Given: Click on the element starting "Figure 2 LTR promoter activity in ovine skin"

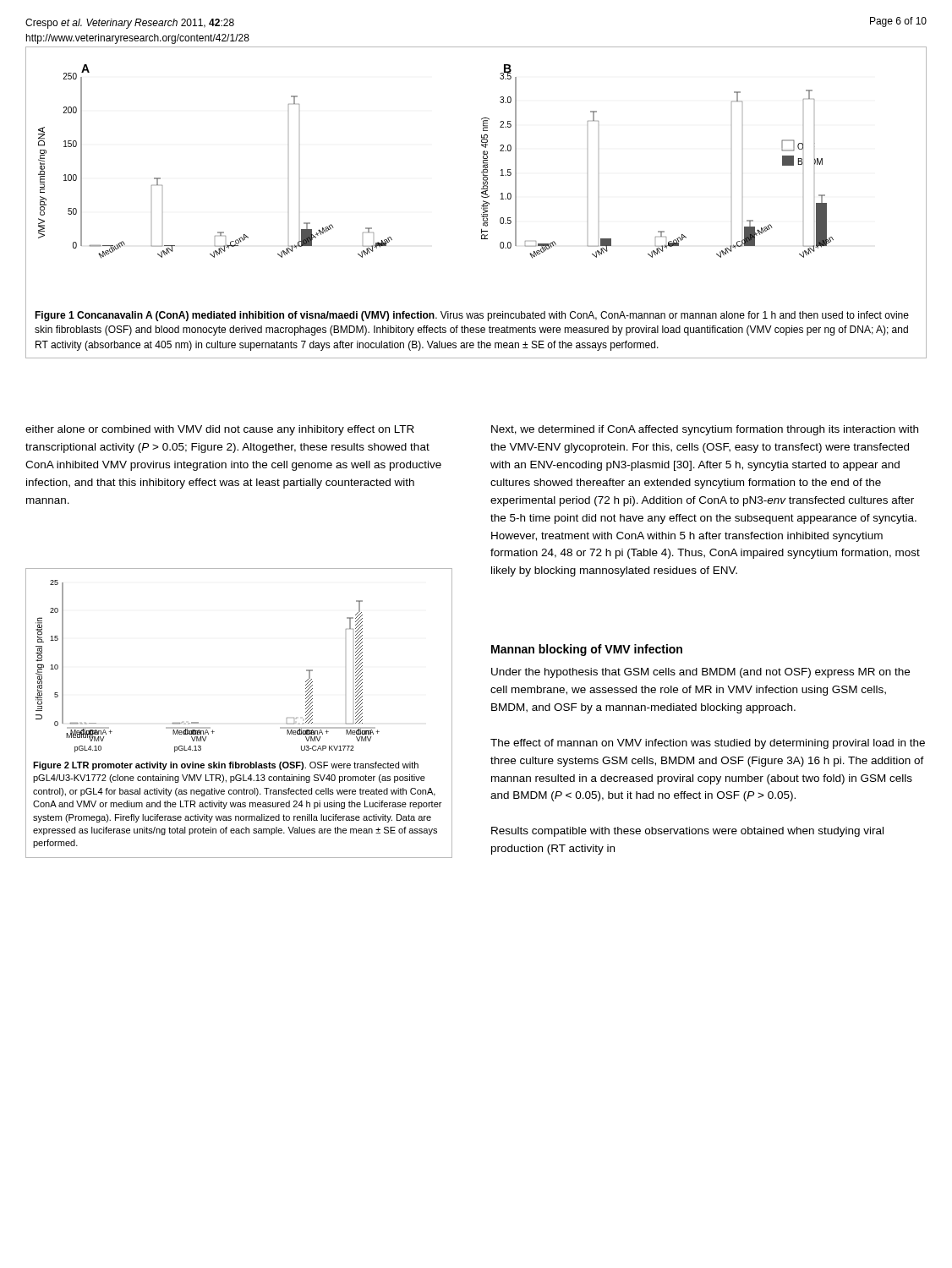Looking at the screenshot, I should click(x=237, y=804).
